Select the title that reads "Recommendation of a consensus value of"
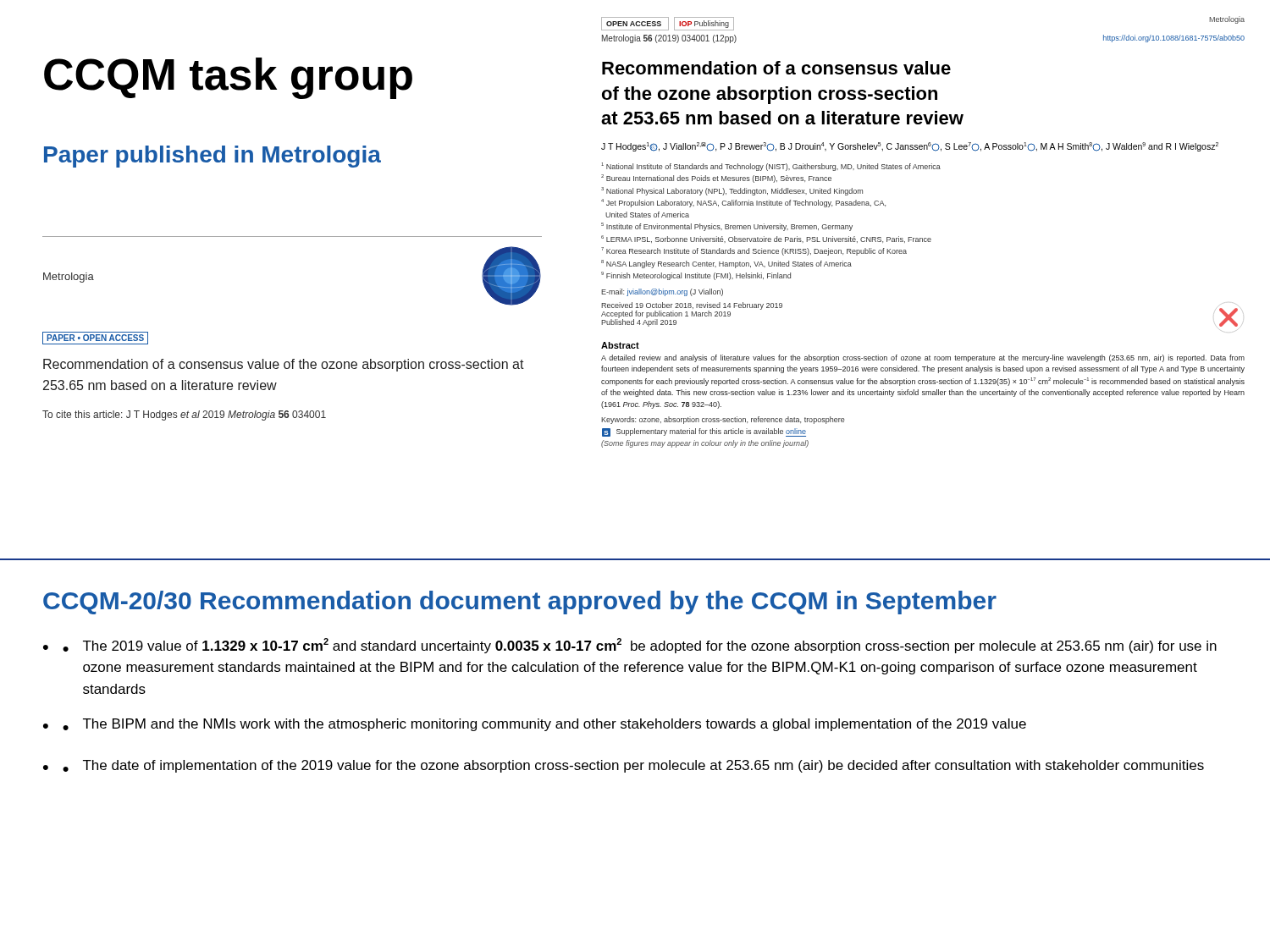 point(782,93)
